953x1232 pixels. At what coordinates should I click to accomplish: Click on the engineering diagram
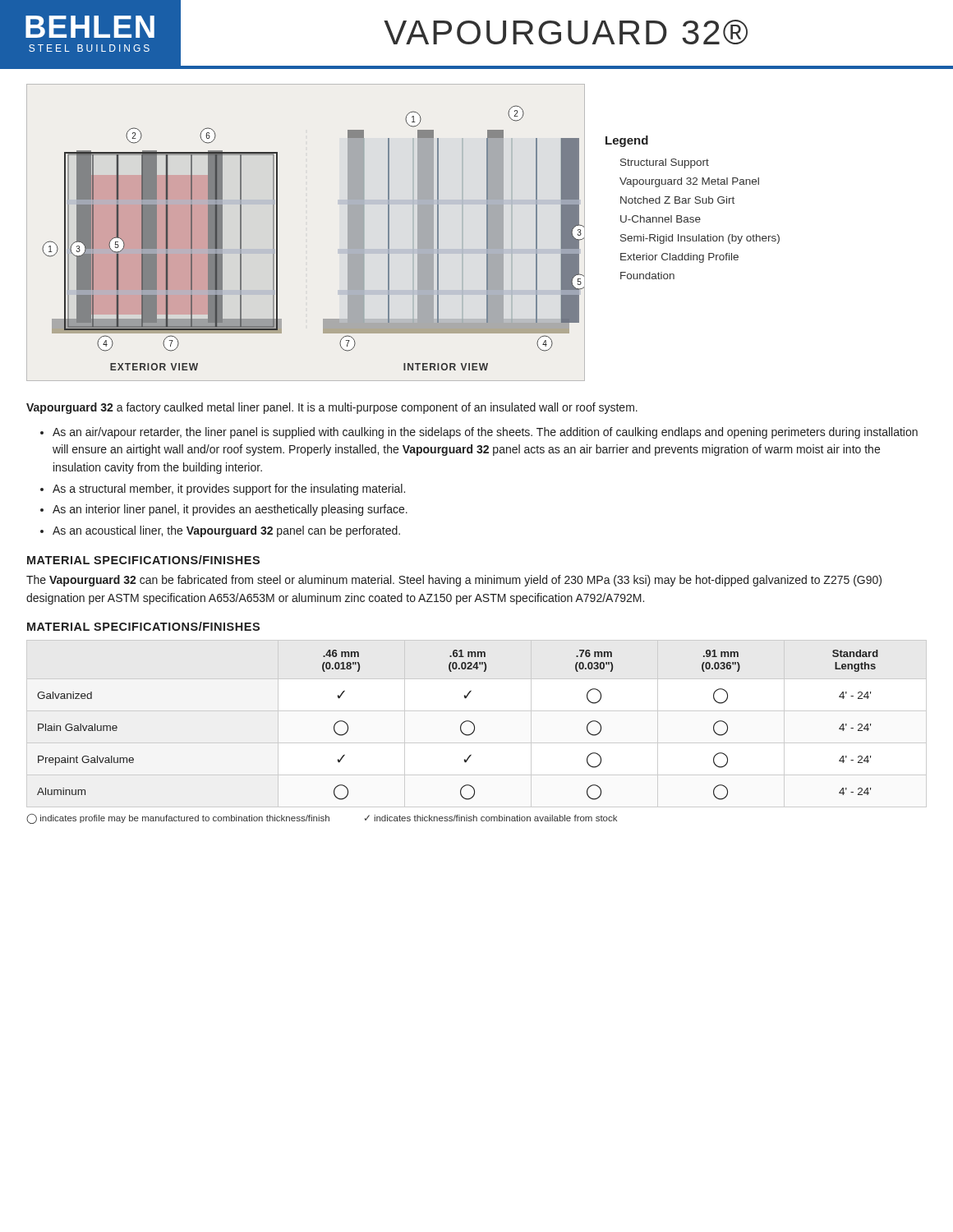tap(306, 234)
